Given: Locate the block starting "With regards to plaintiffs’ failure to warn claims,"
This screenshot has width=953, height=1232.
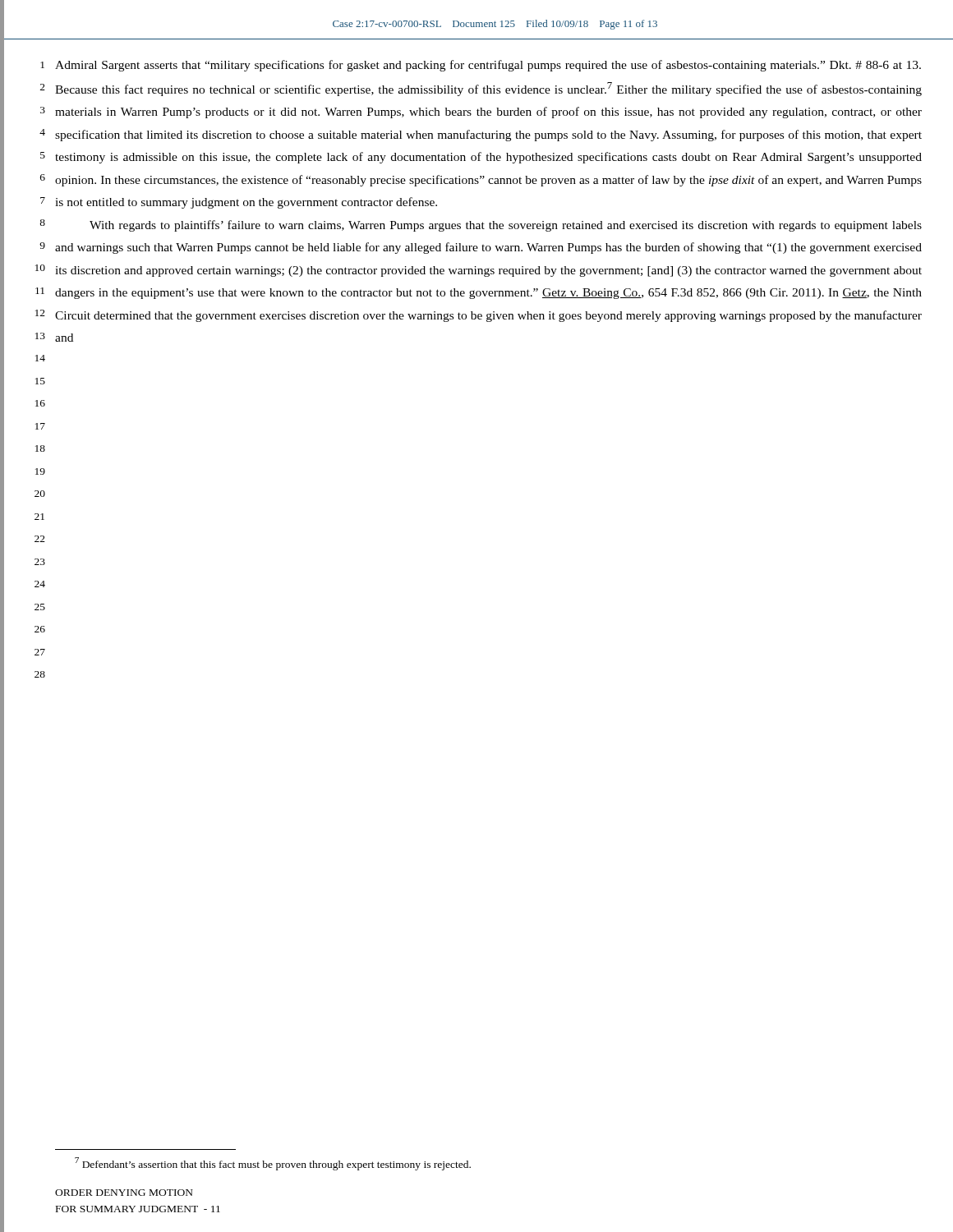Looking at the screenshot, I should (x=488, y=281).
